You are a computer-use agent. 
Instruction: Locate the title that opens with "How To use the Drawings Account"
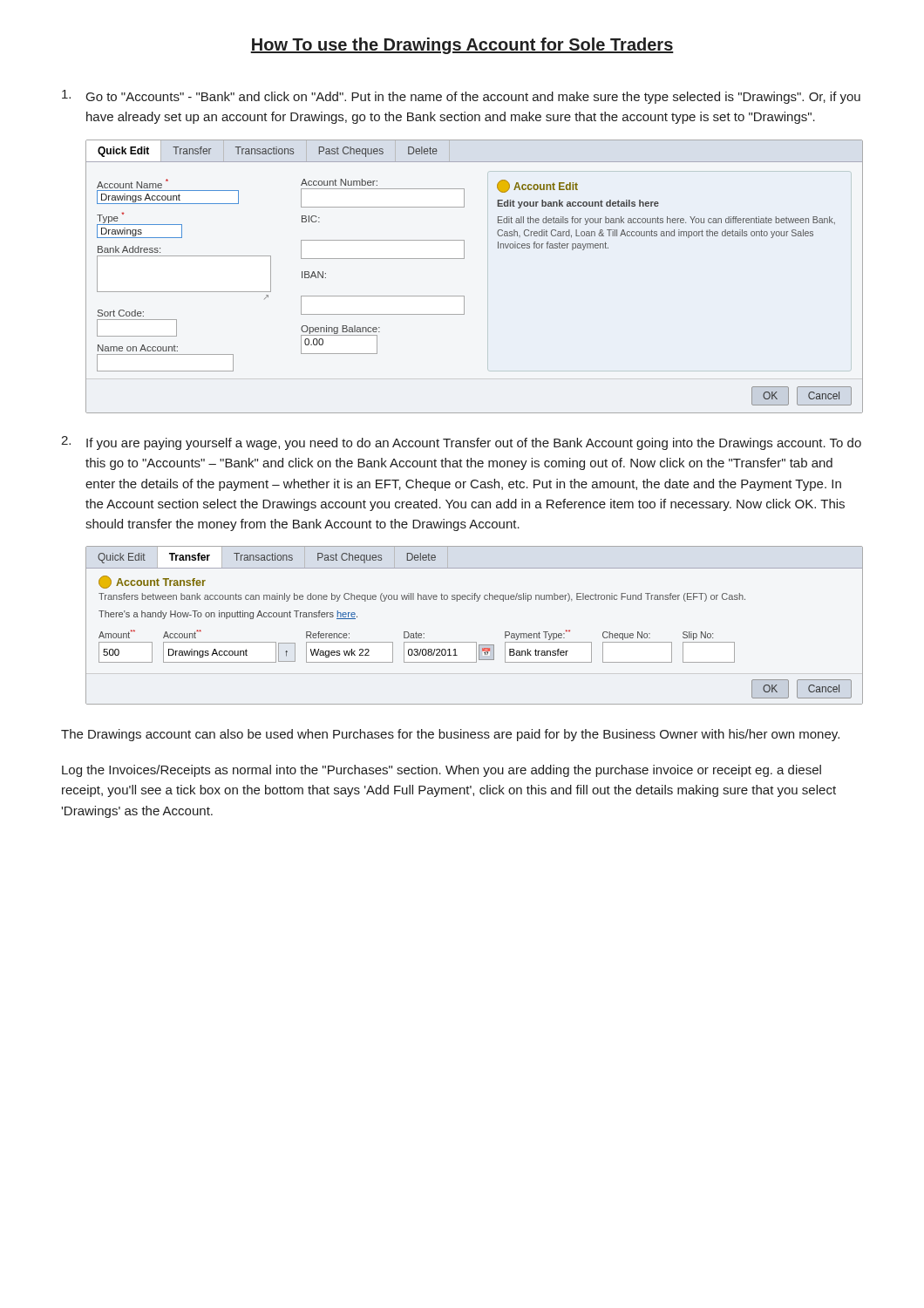point(462,44)
